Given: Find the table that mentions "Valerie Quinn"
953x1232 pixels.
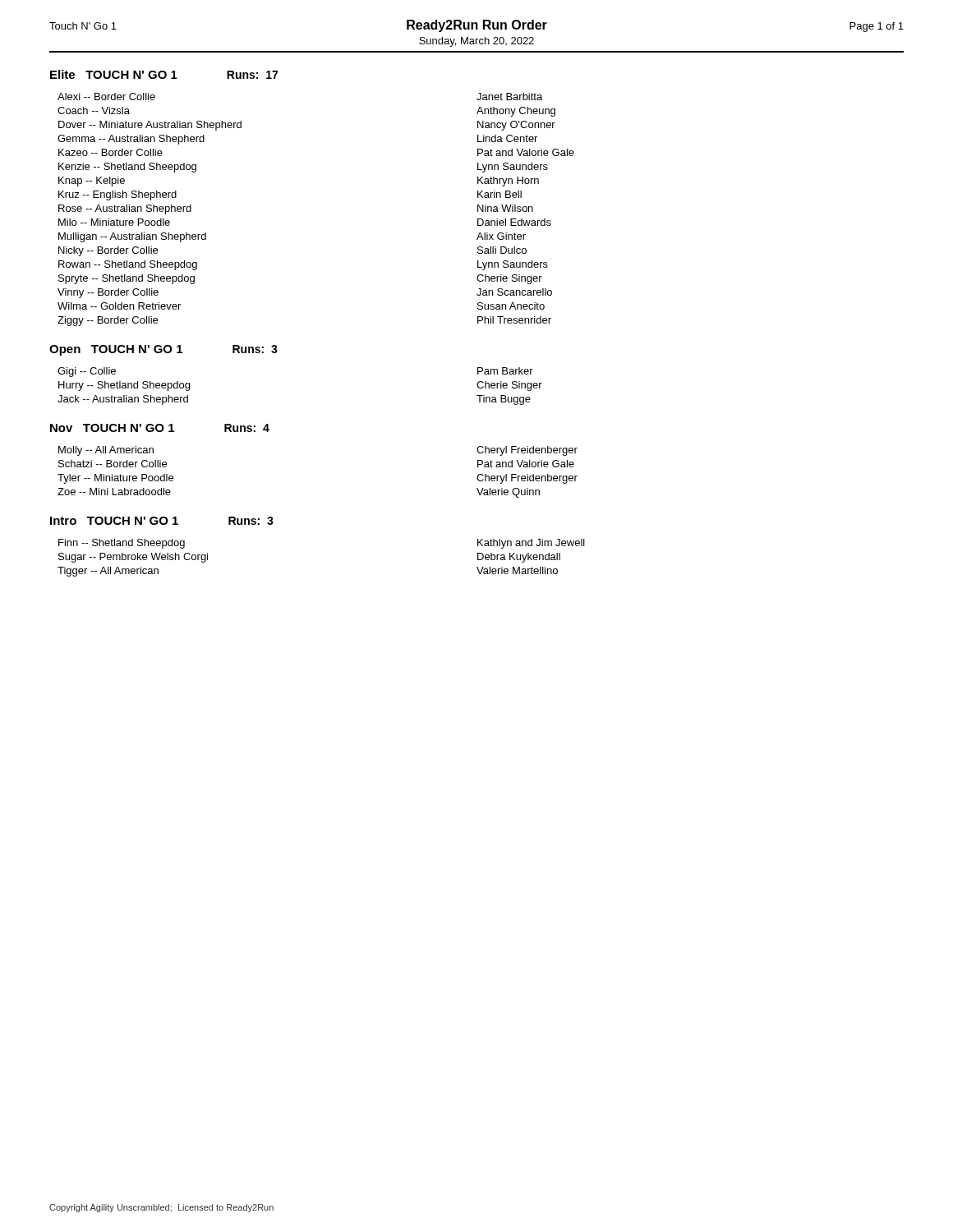Looking at the screenshot, I should point(476,471).
